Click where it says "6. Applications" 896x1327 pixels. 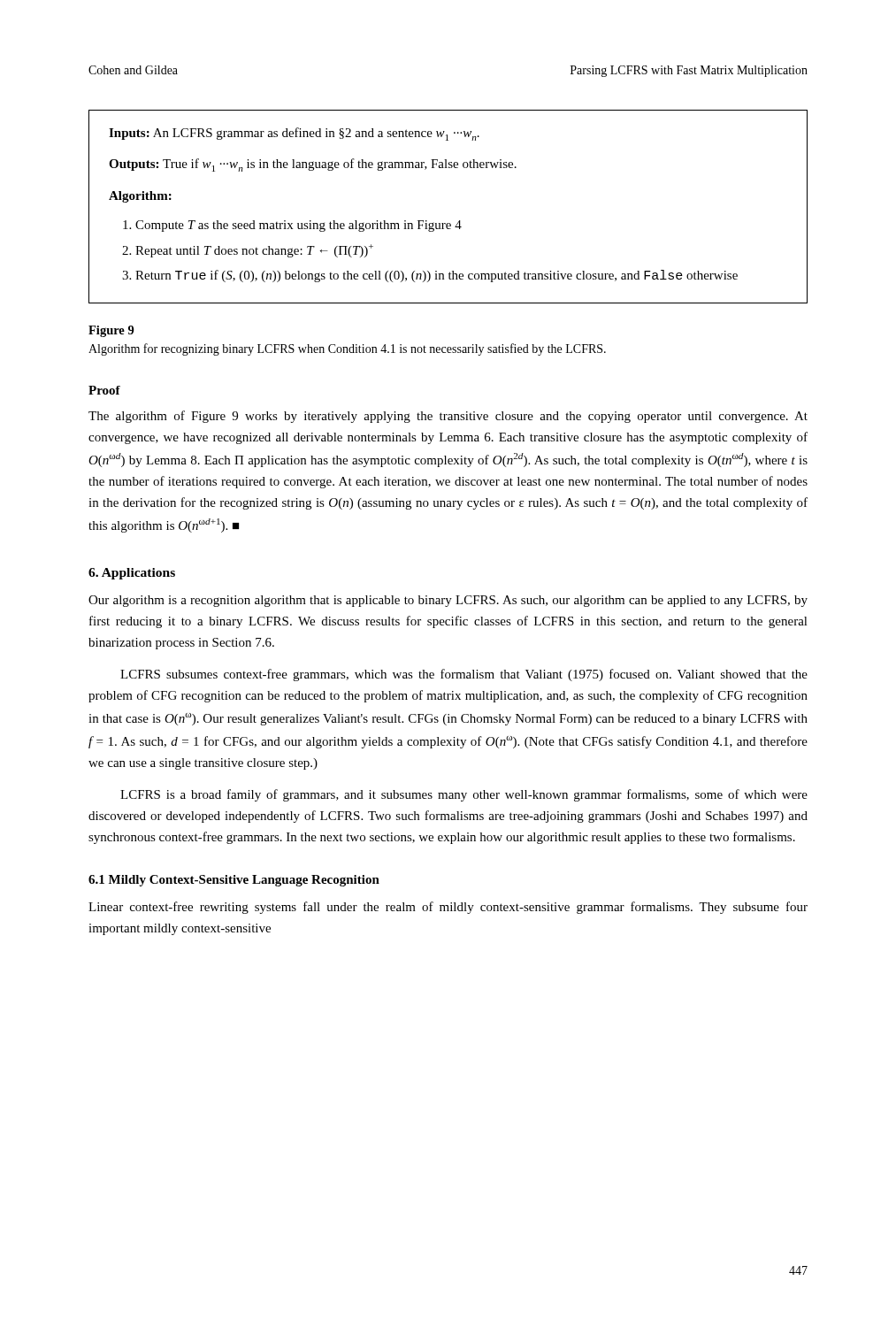[x=132, y=572]
